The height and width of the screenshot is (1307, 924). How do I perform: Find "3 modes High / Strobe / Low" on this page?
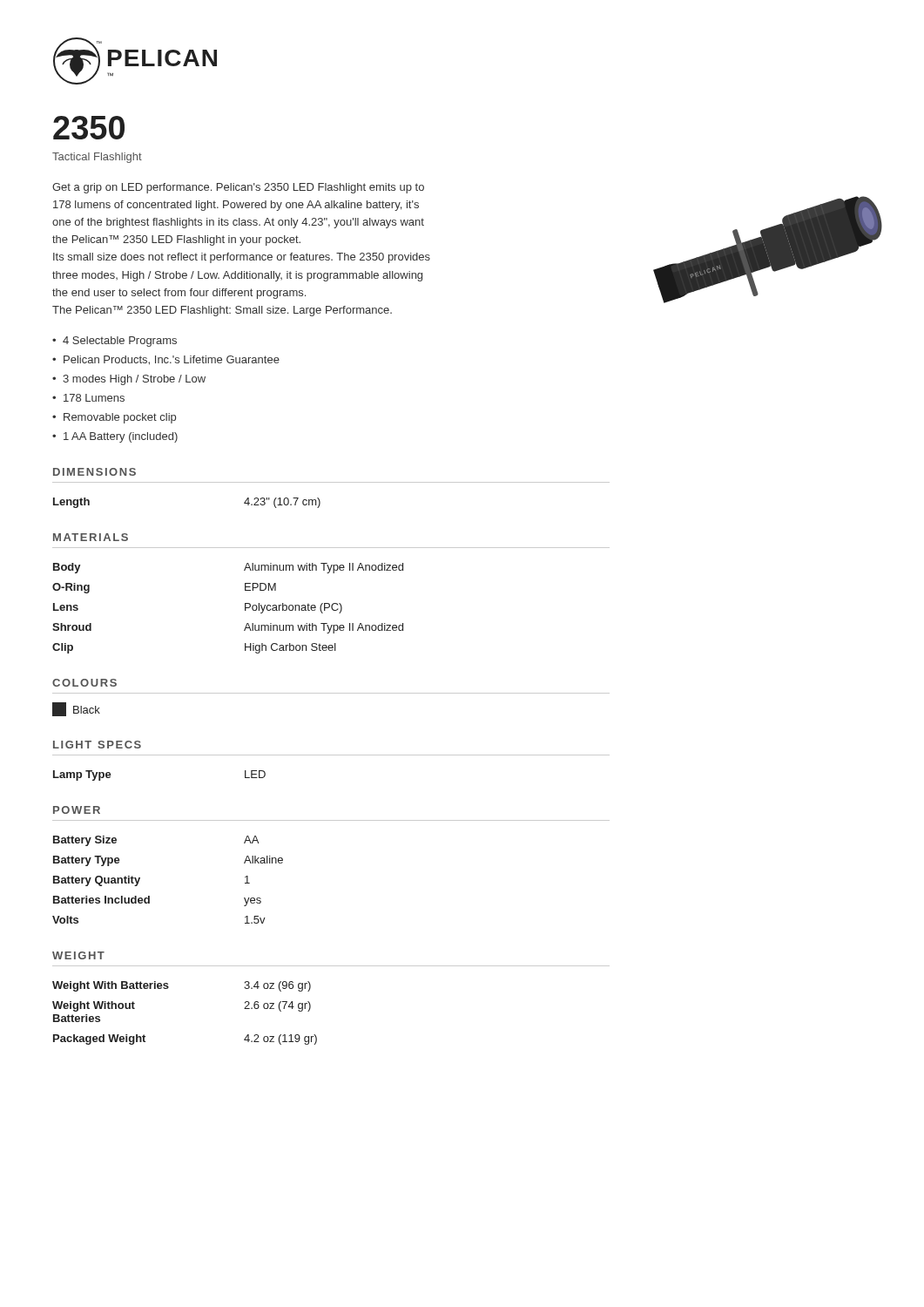(134, 379)
